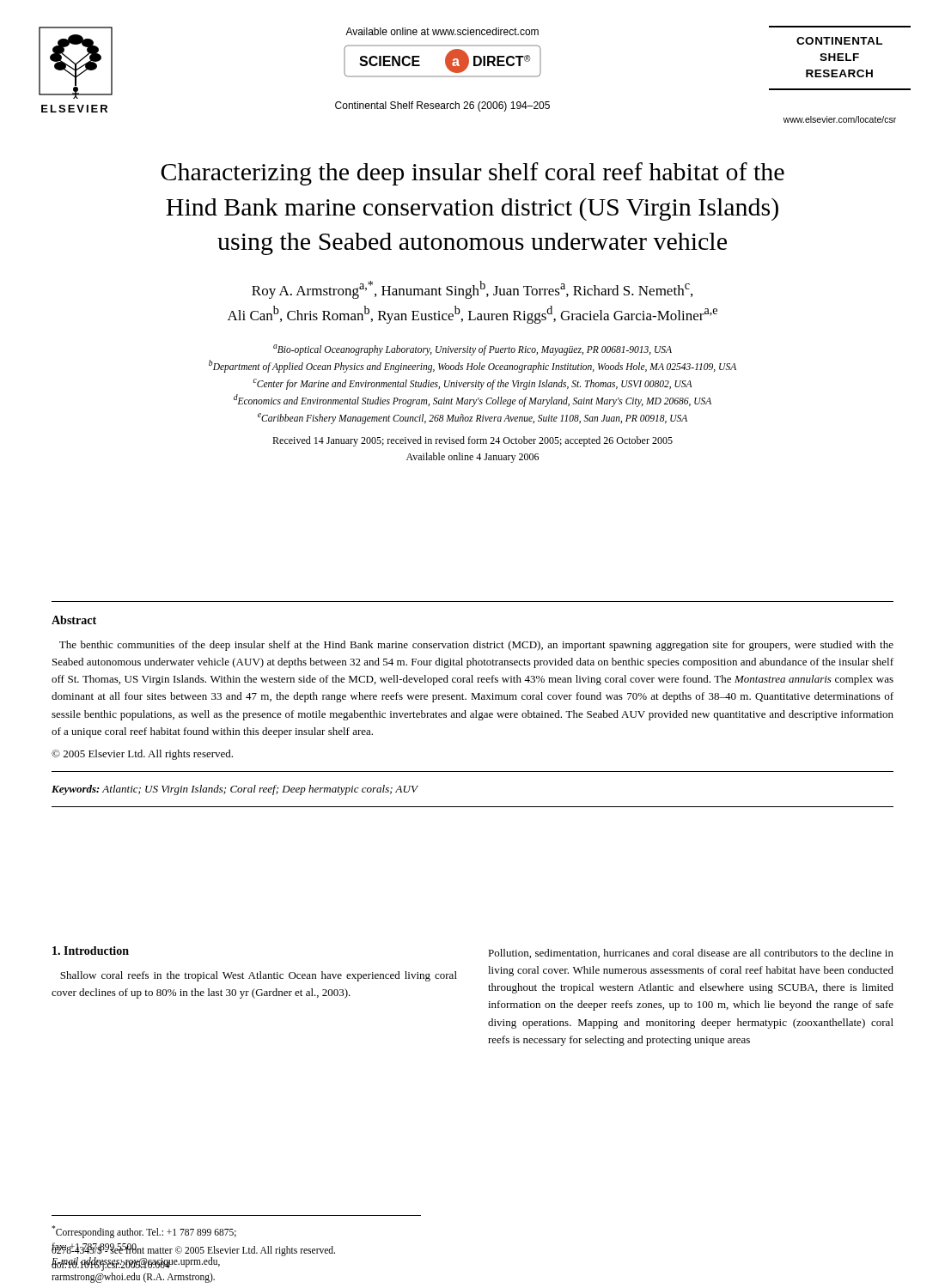Point to the passage starting "Shallow coral reefs in the tropical West Atlantic"
Viewport: 945px width, 1288px height.
pyautogui.click(x=254, y=984)
